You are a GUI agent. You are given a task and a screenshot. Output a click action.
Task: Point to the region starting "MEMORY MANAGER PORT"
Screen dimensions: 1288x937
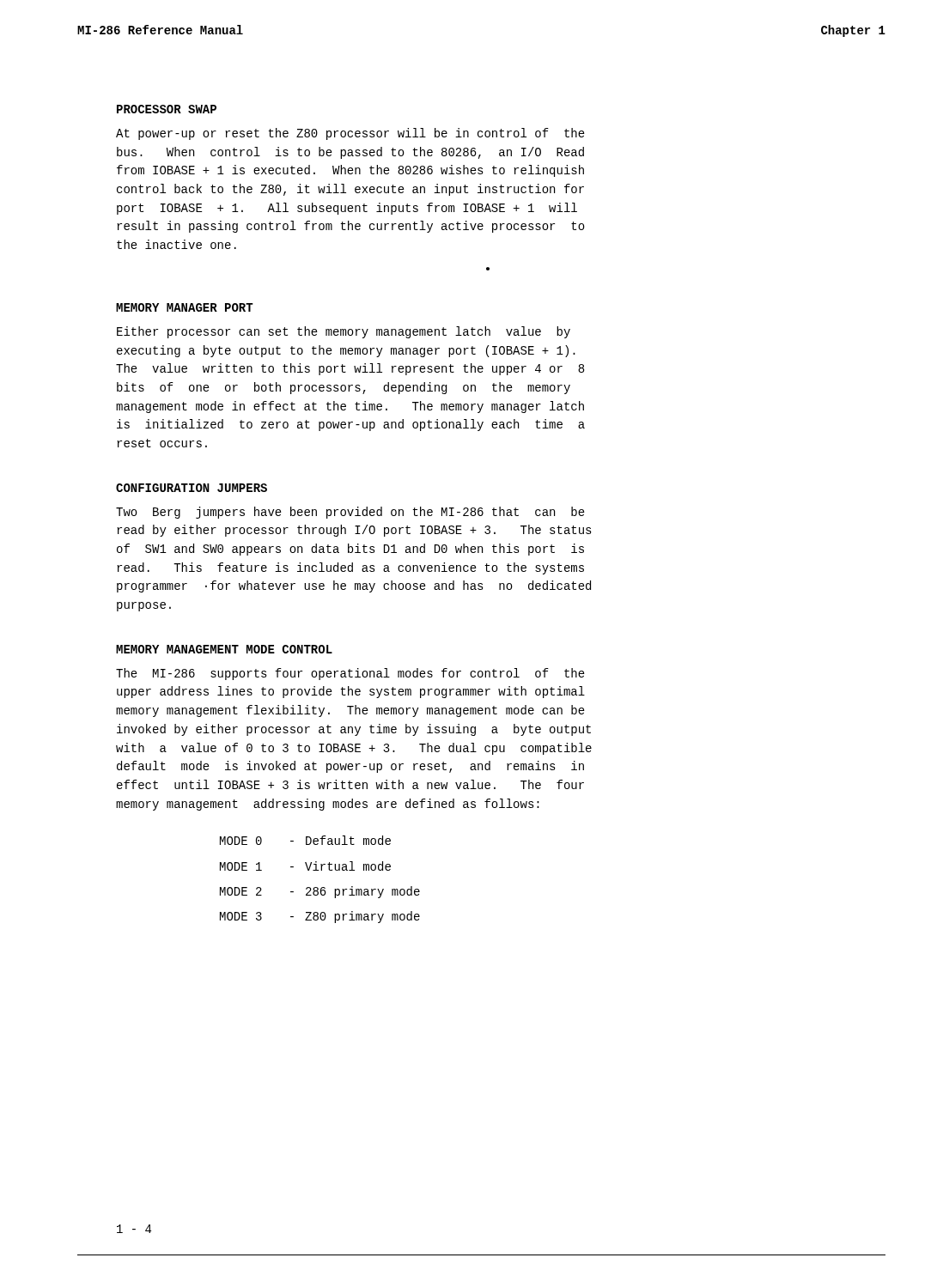click(x=184, y=308)
